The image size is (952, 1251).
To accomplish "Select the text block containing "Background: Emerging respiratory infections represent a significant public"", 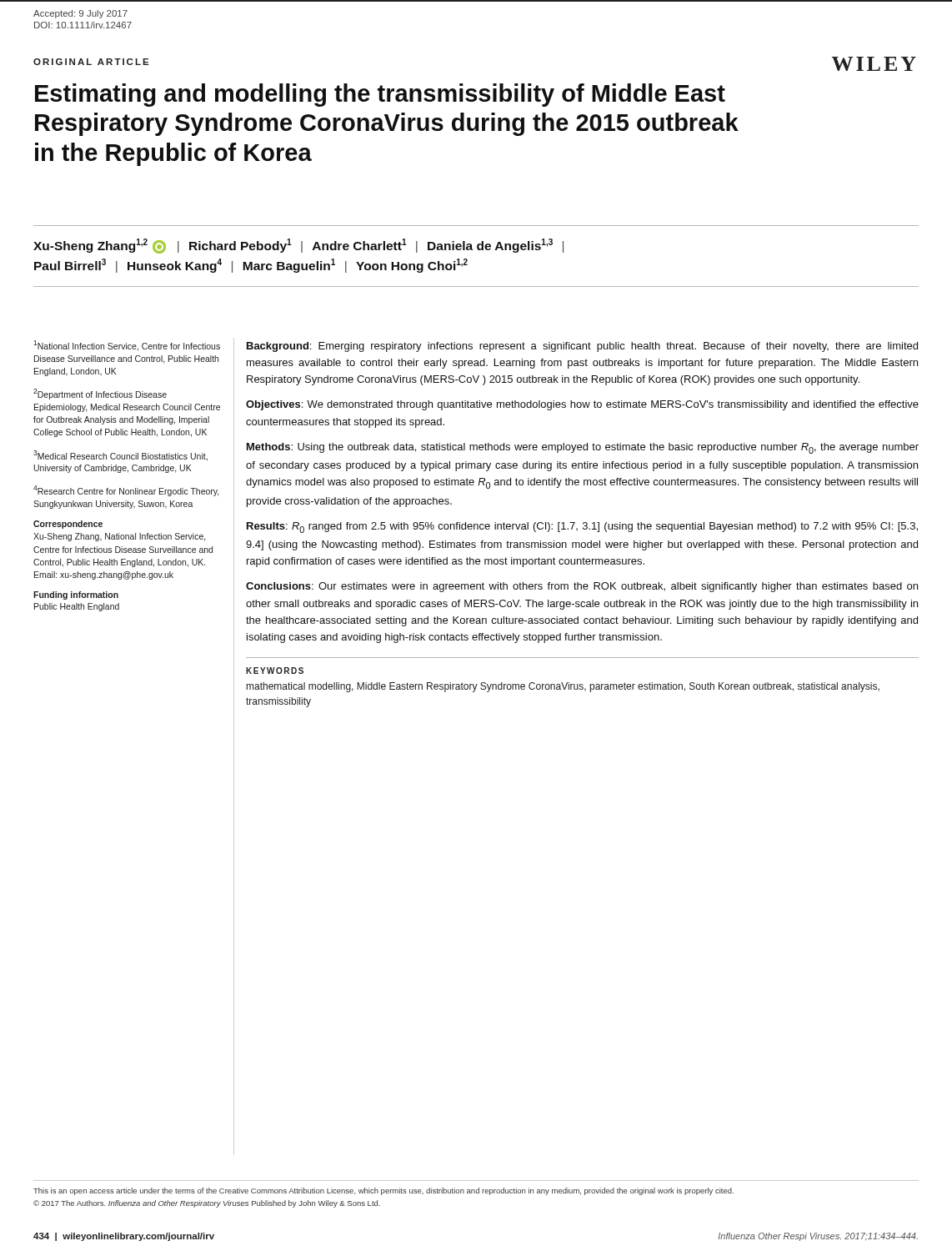I will point(582,362).
